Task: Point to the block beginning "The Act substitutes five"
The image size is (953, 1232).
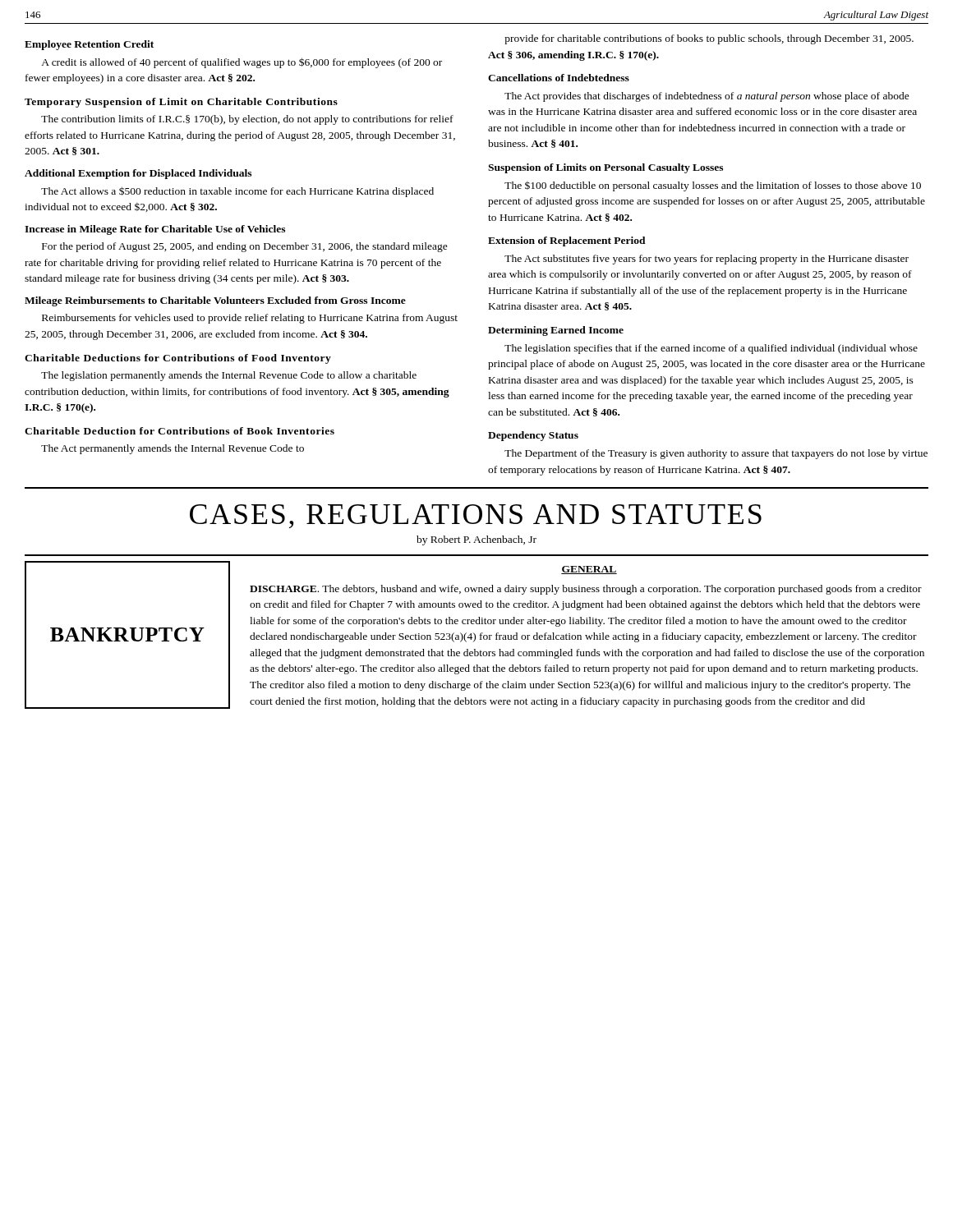Action: 708,282
